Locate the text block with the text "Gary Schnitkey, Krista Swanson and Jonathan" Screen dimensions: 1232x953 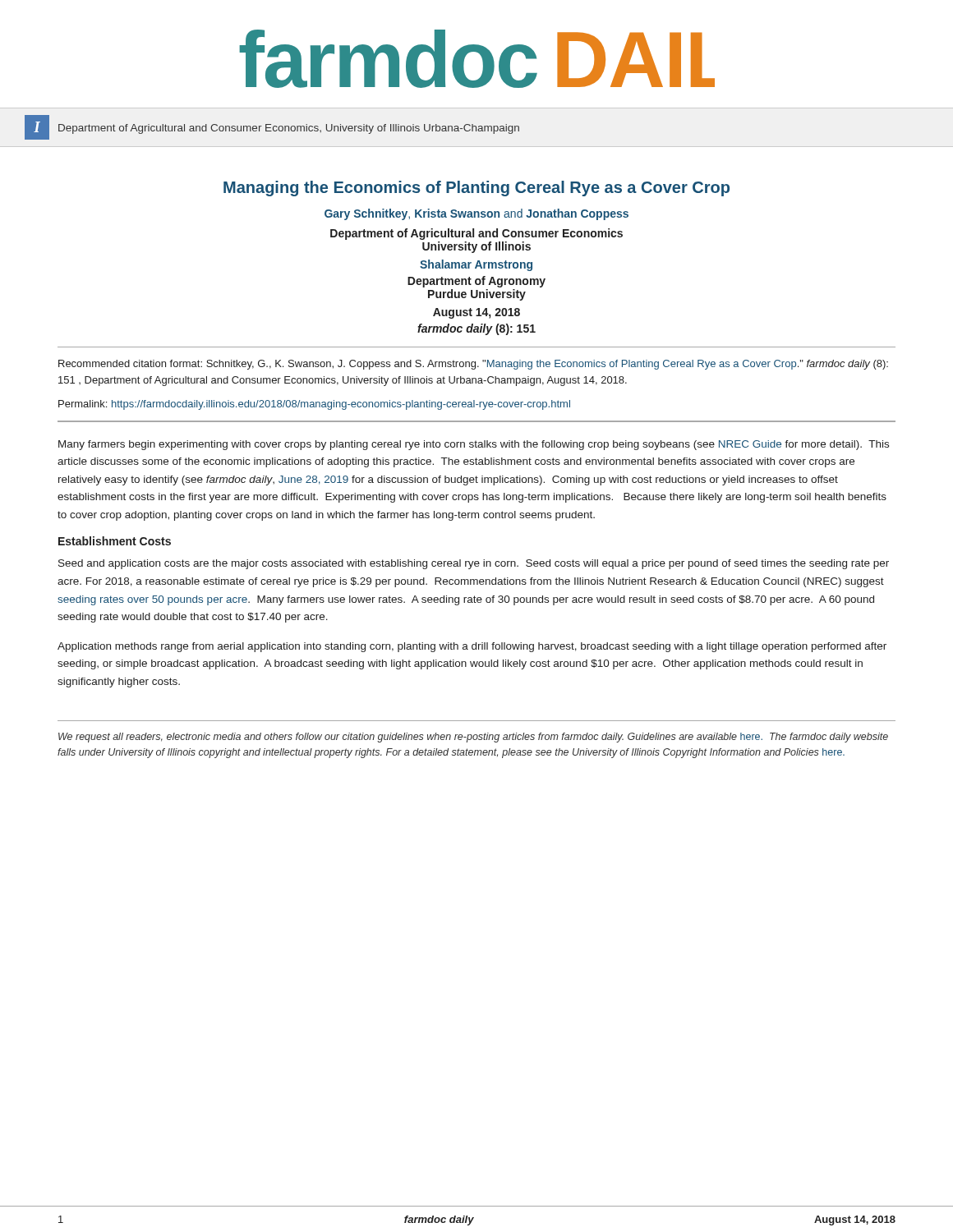[x=476, y=214]
